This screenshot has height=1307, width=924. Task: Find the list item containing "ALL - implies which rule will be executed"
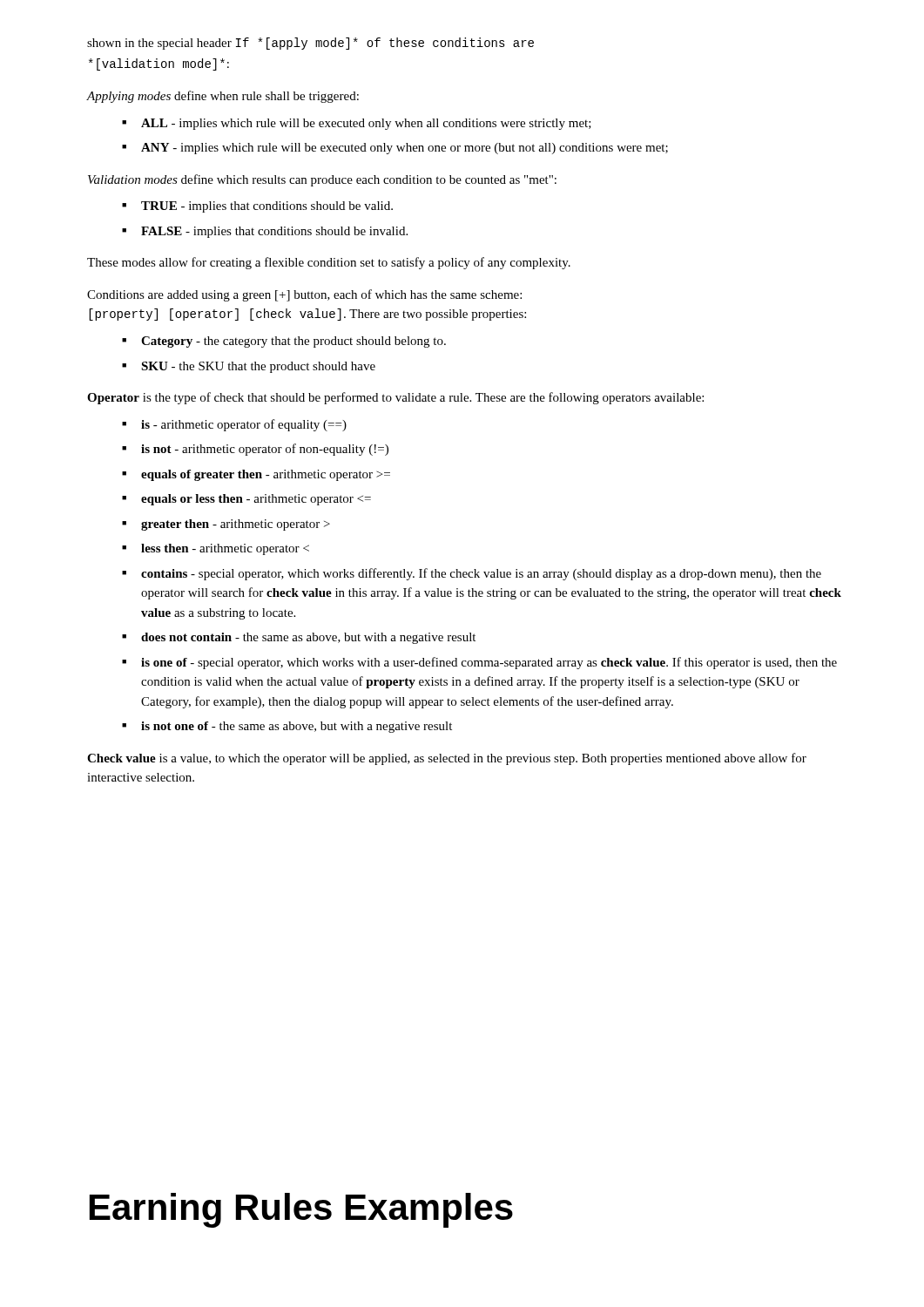[x=366, y=123]
